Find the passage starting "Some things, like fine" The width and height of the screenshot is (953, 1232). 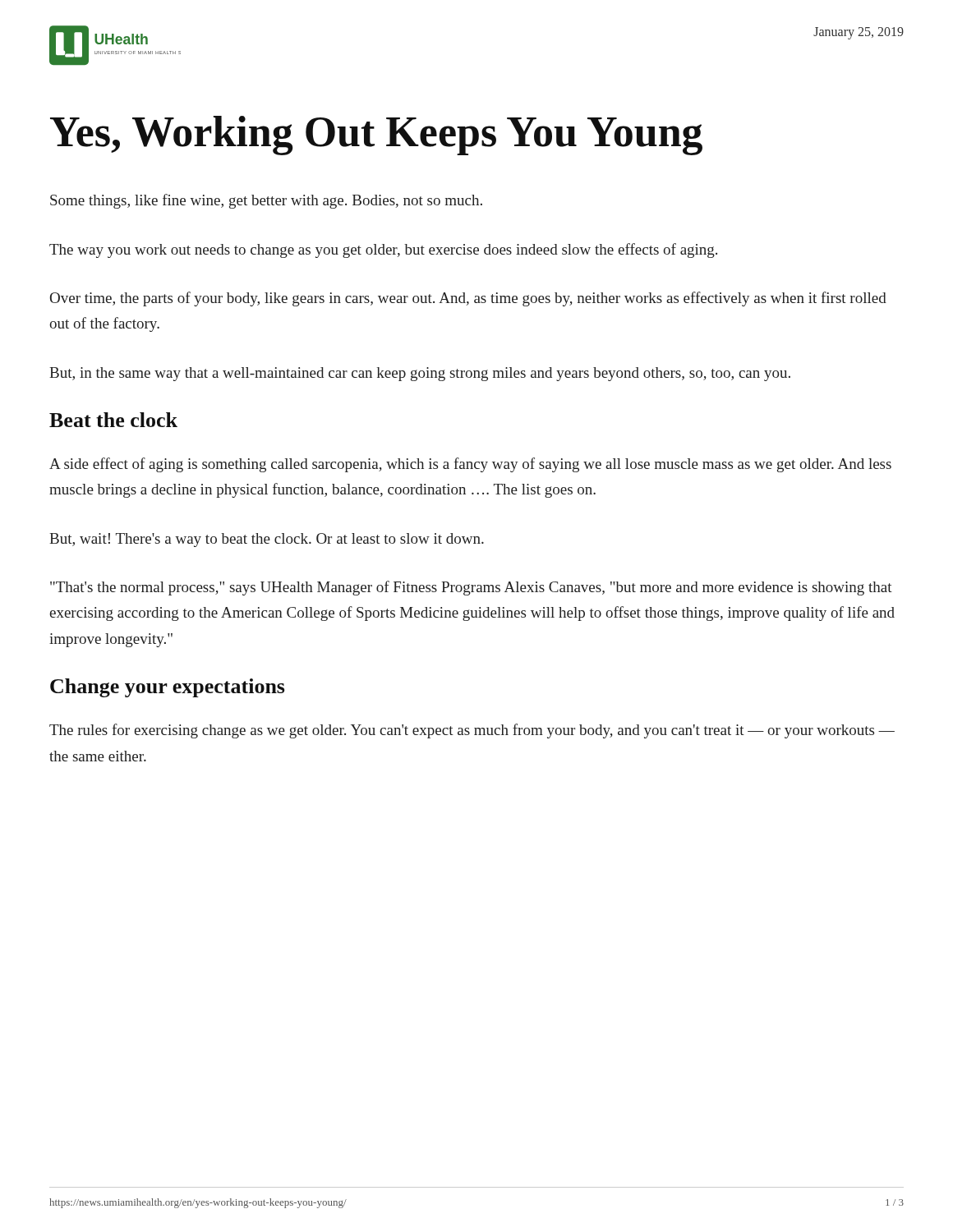(x=476, y=201)
